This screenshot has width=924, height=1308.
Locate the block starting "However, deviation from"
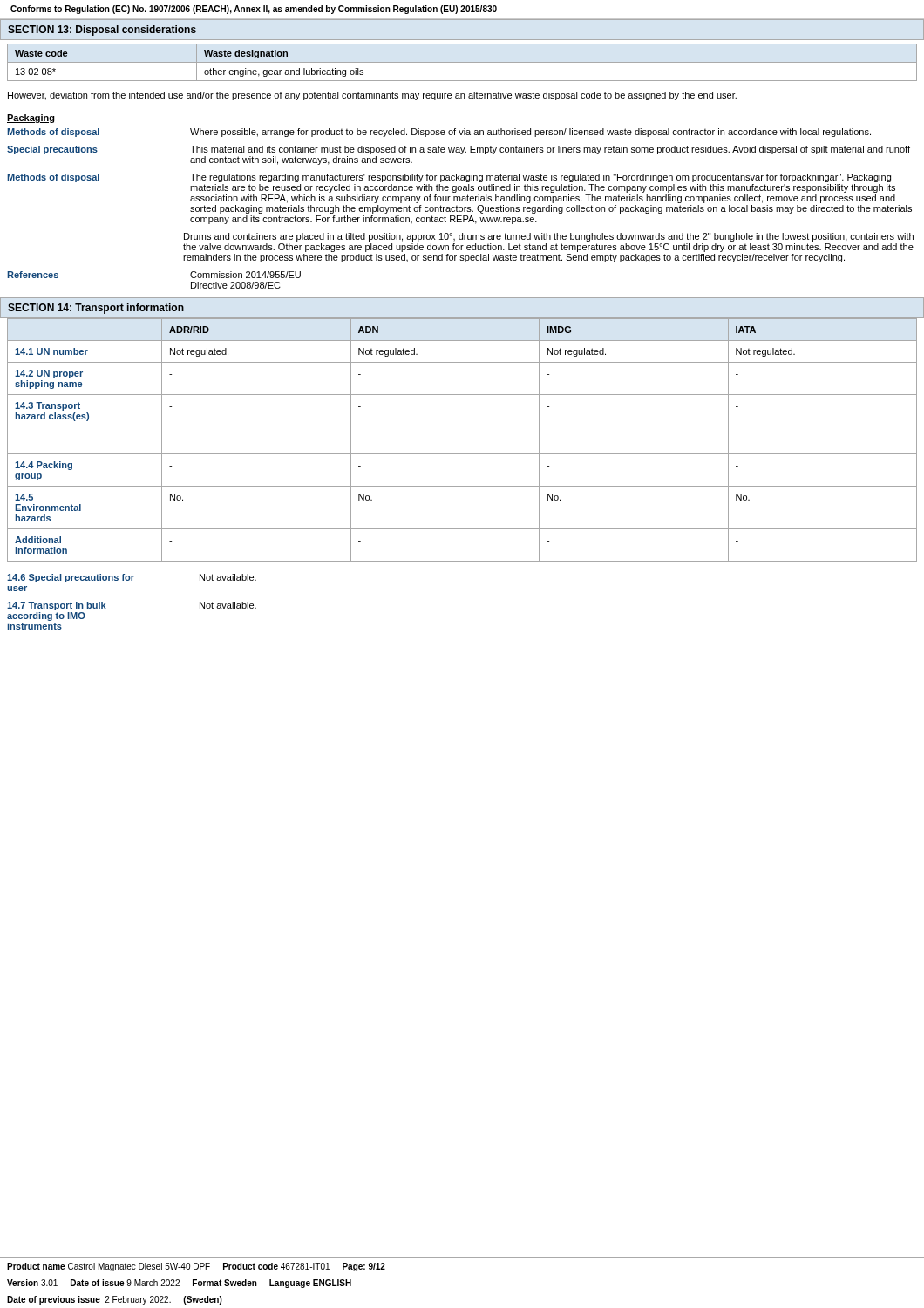[x=372, y=95]
